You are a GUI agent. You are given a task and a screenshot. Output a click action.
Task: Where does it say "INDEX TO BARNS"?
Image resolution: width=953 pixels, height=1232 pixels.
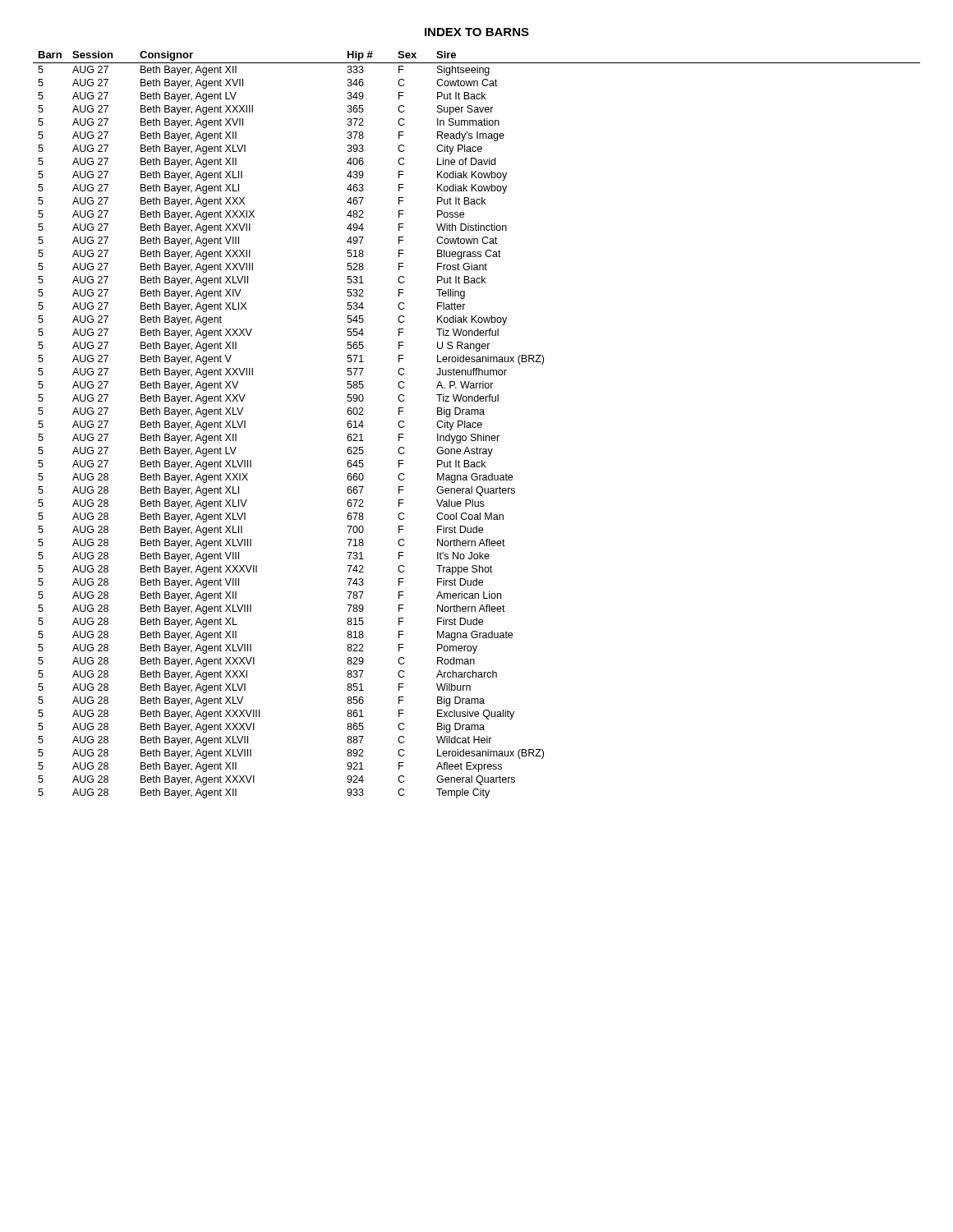(476, 32)
